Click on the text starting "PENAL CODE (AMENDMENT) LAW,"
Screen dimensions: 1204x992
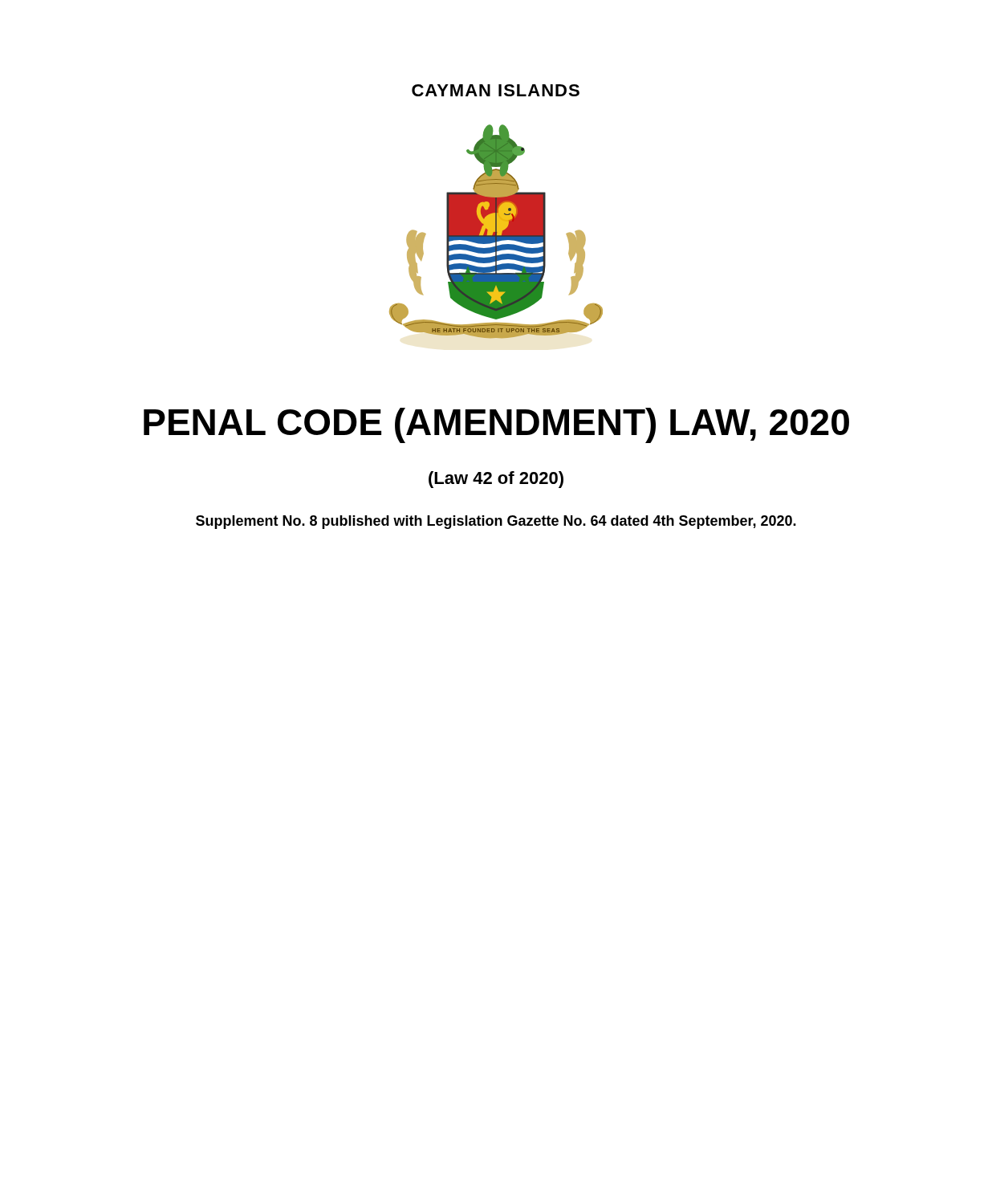coord(496,422)
